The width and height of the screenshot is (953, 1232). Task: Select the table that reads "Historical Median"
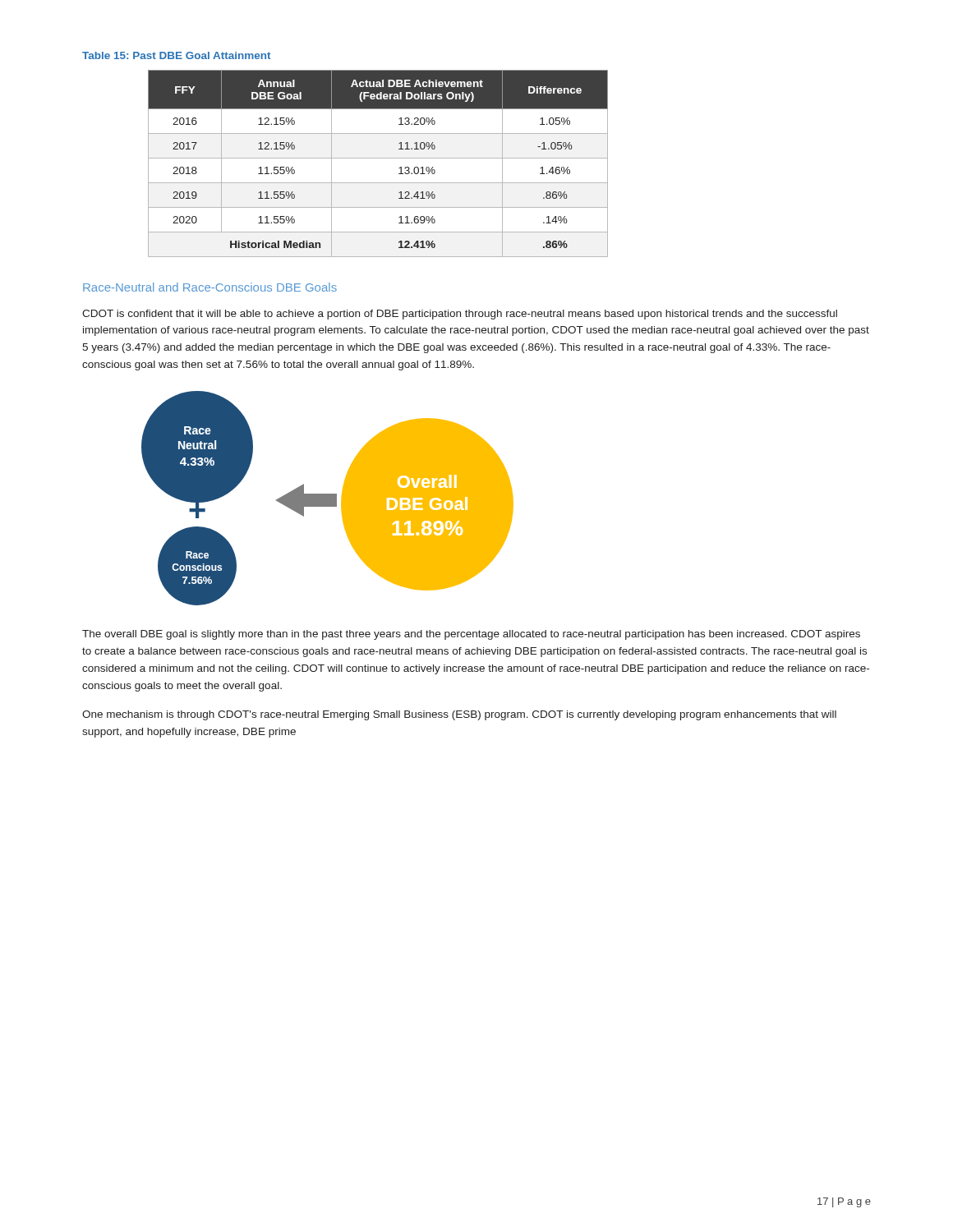coord(476,163)
